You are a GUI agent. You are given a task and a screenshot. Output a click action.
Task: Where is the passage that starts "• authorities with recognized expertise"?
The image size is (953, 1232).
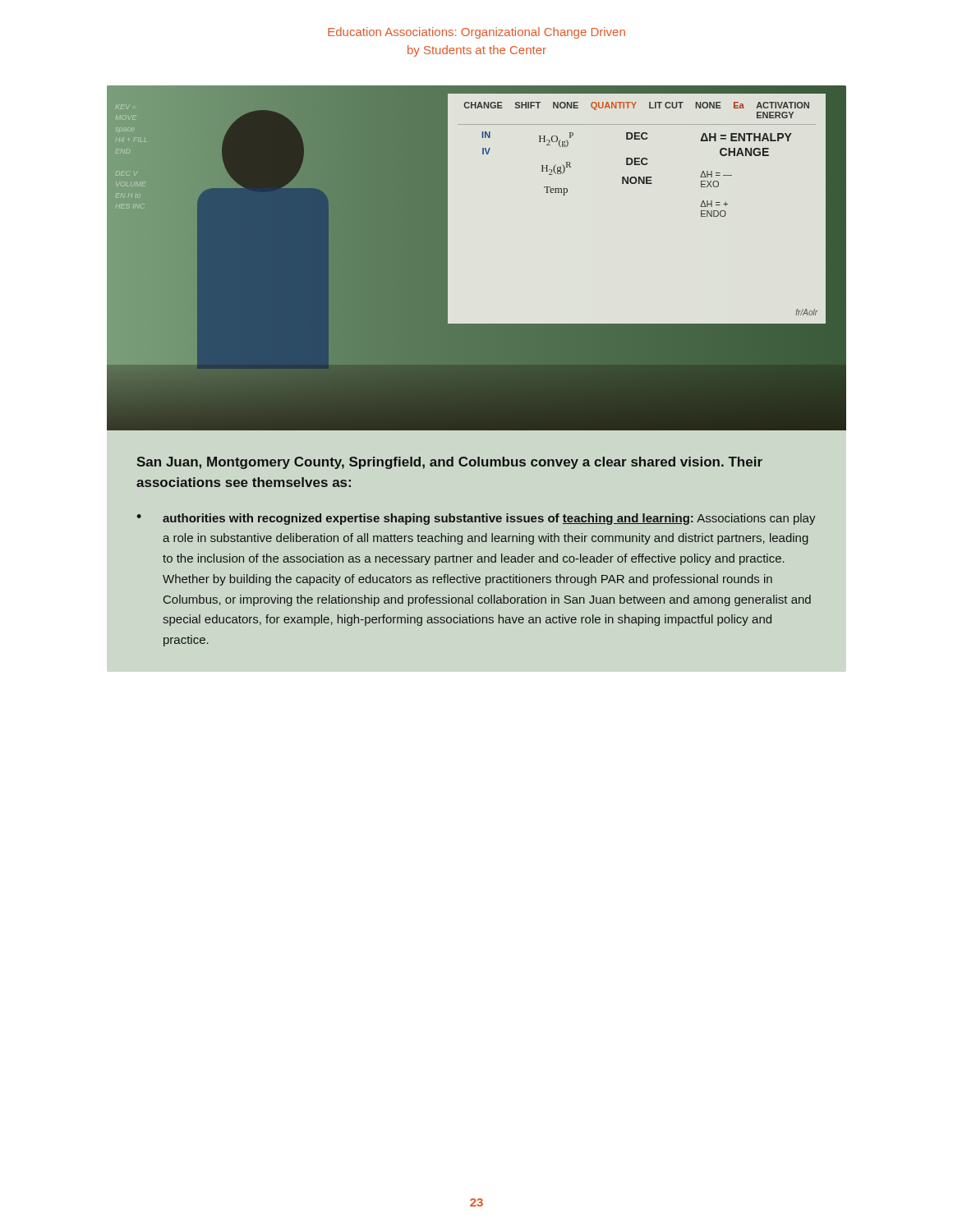pos(476,579)
